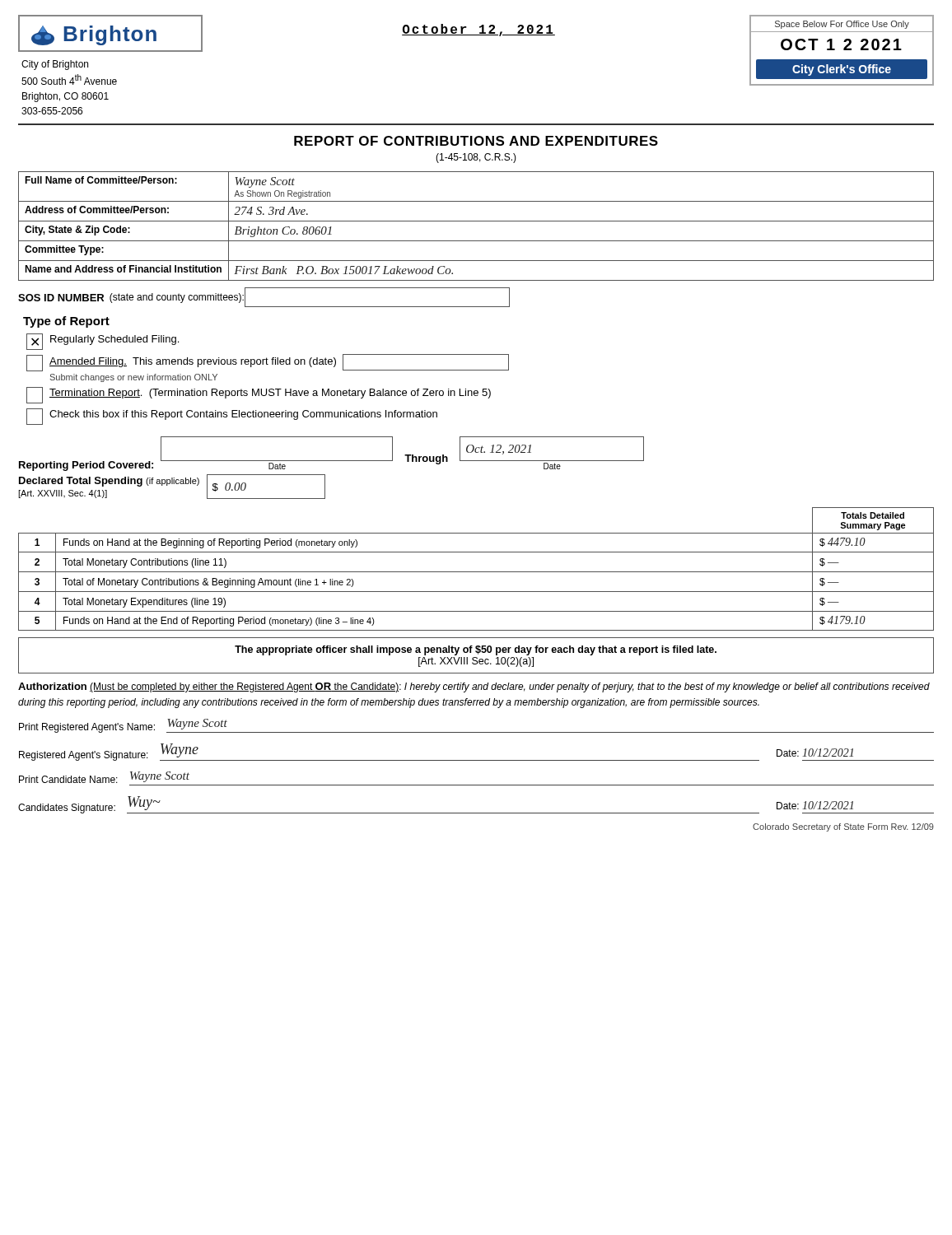Screen dimensions: 1235x952
Task: Locate the text block containing "City of Brighton 500 South 4th Avenue Brighton,"
Action: (x=69, y=88)
